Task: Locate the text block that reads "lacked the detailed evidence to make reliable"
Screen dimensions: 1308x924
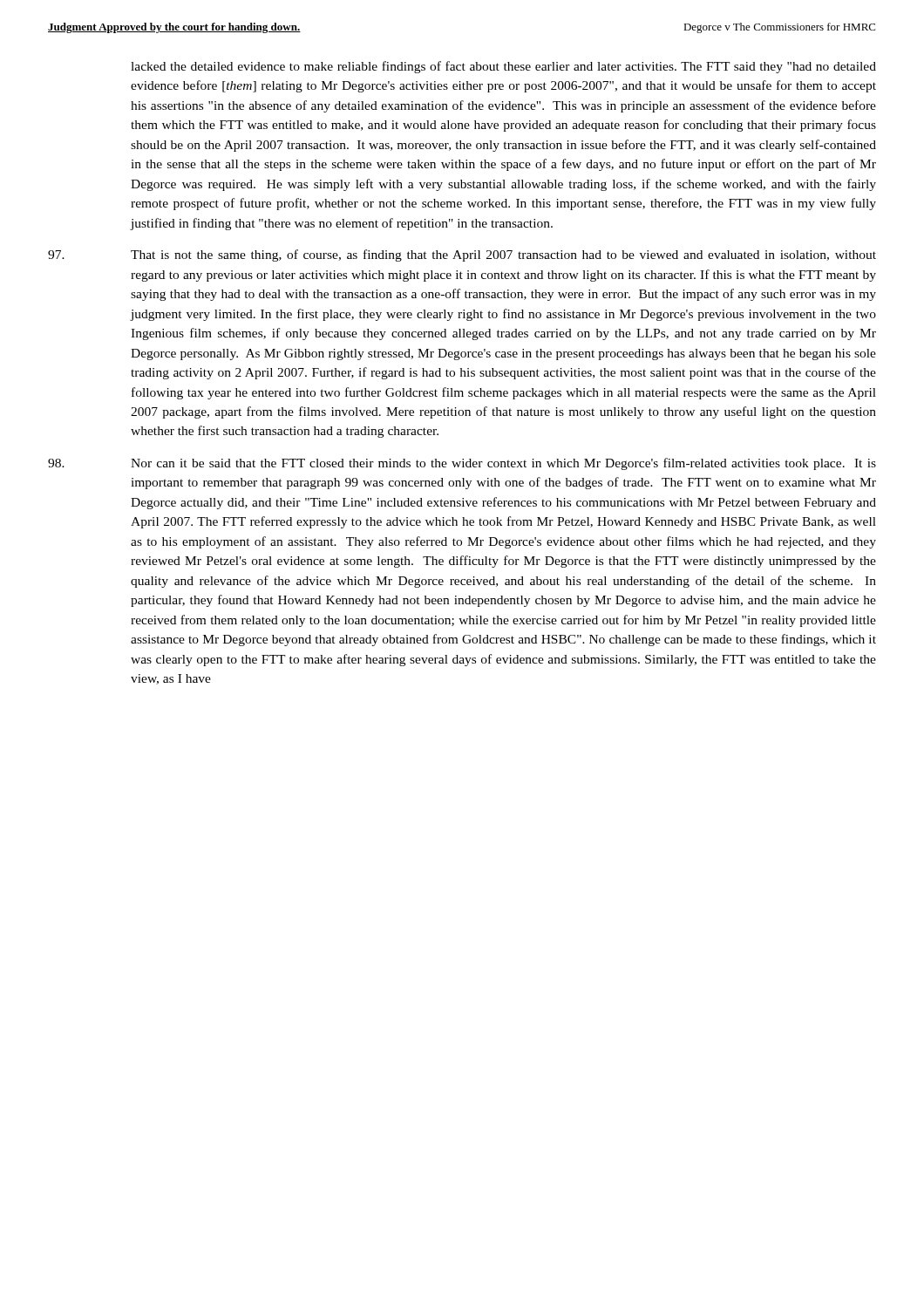Action: (503, 144)
